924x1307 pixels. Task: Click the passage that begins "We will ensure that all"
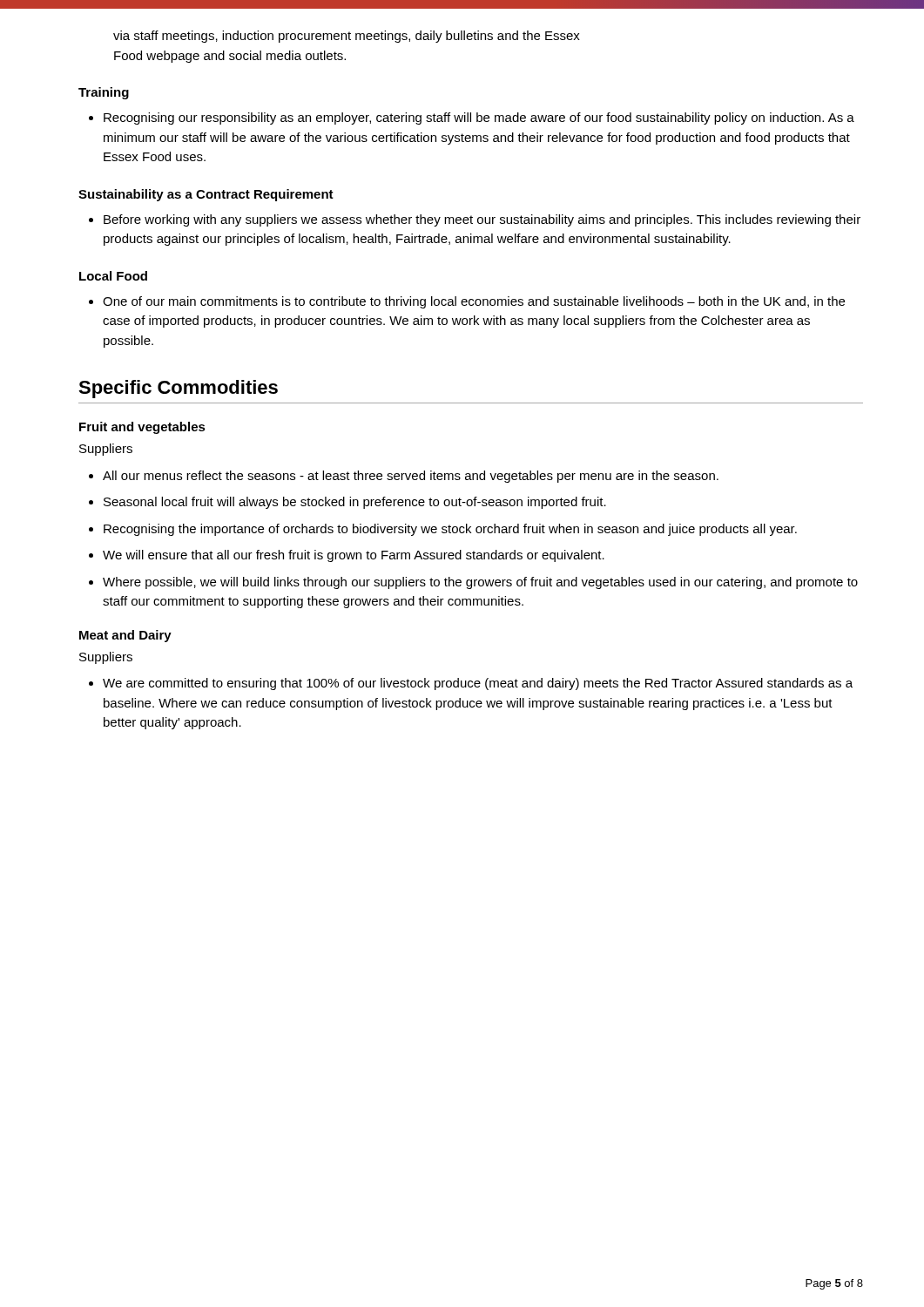[x=354, y=555]
